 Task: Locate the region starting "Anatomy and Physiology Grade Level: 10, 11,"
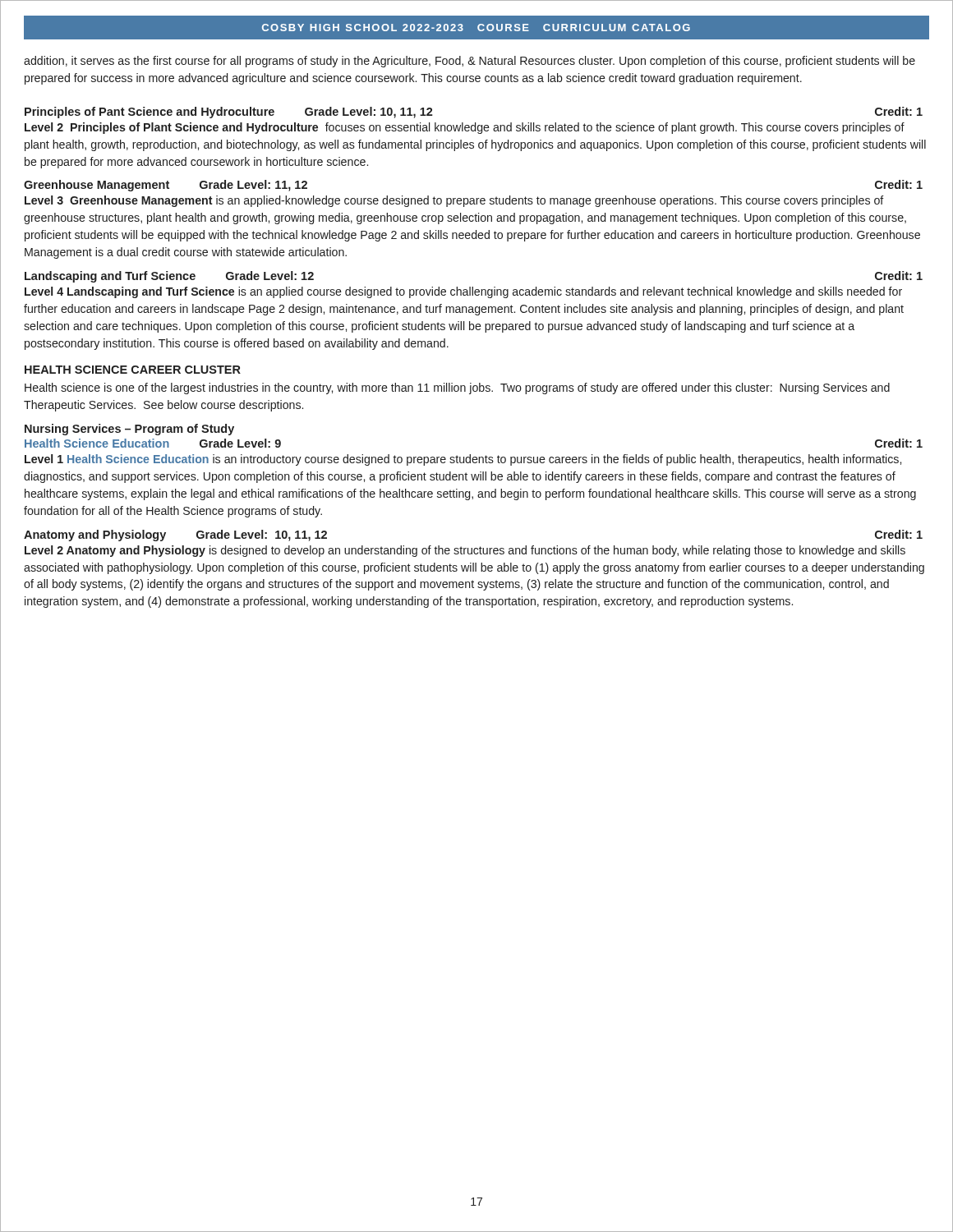pos(94,535)
